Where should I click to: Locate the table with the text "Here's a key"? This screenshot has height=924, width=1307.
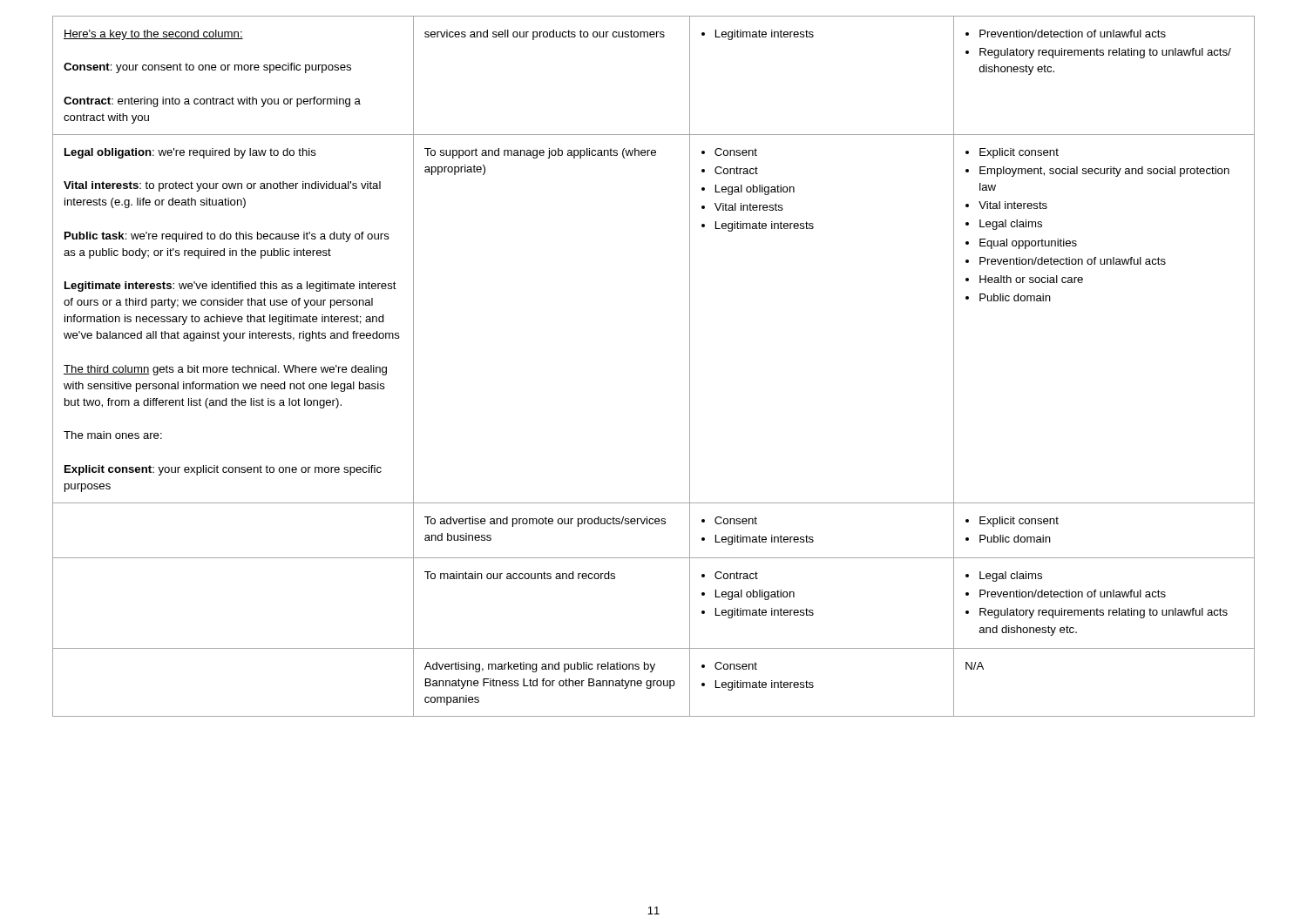654,366
